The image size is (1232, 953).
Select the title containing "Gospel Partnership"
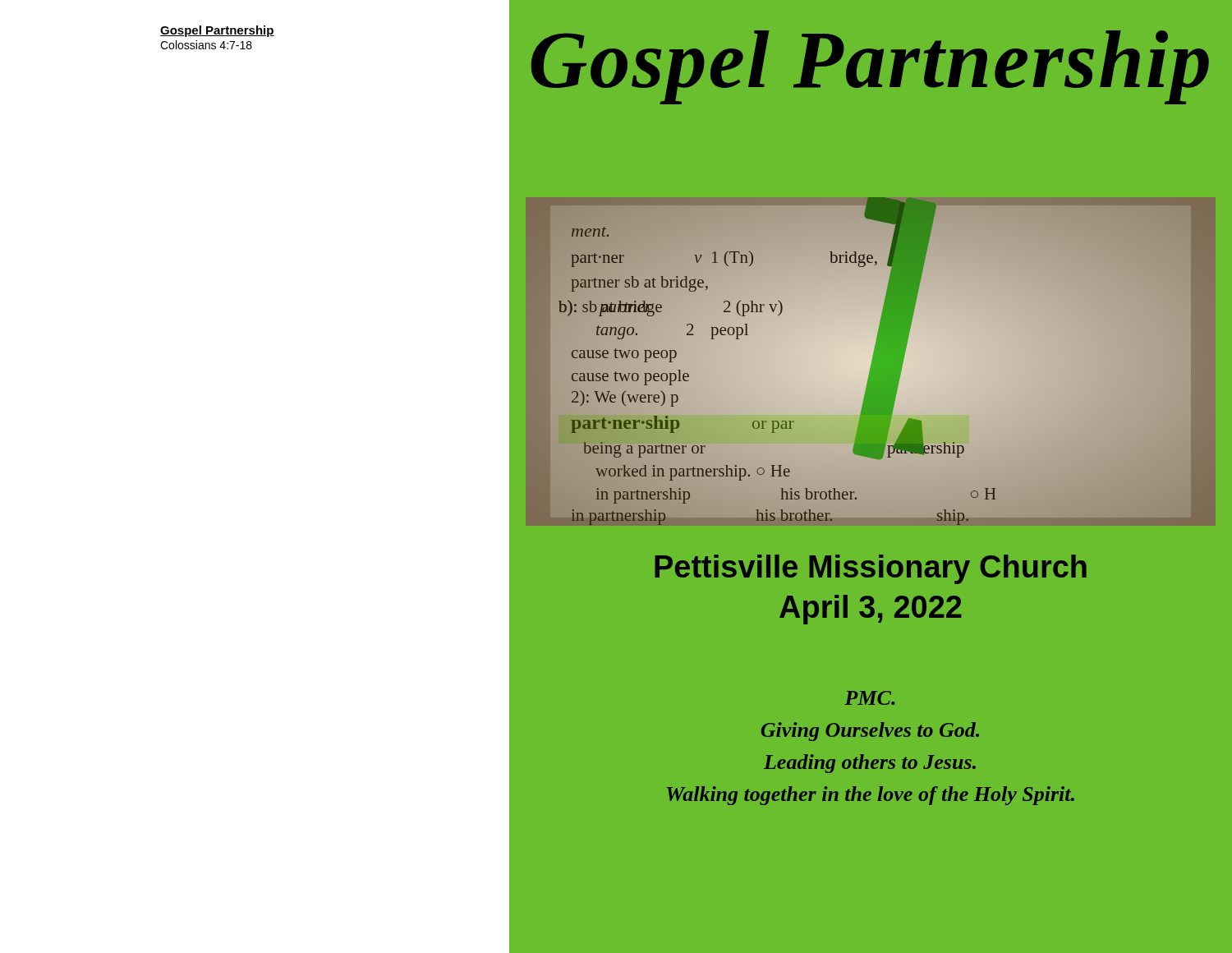click(x=871, y=60)
